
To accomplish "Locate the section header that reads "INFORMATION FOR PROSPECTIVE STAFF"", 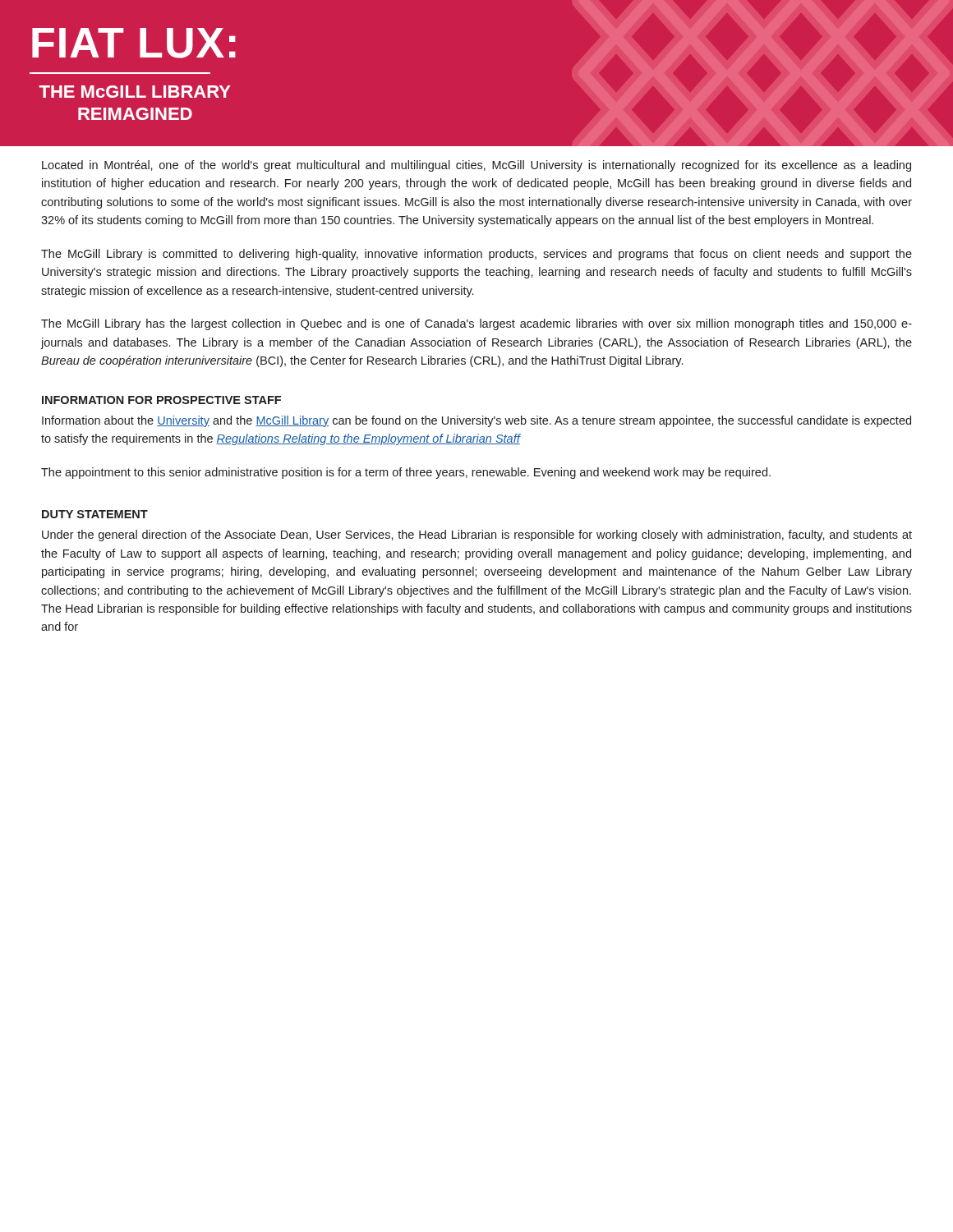I will click(161, 400).
